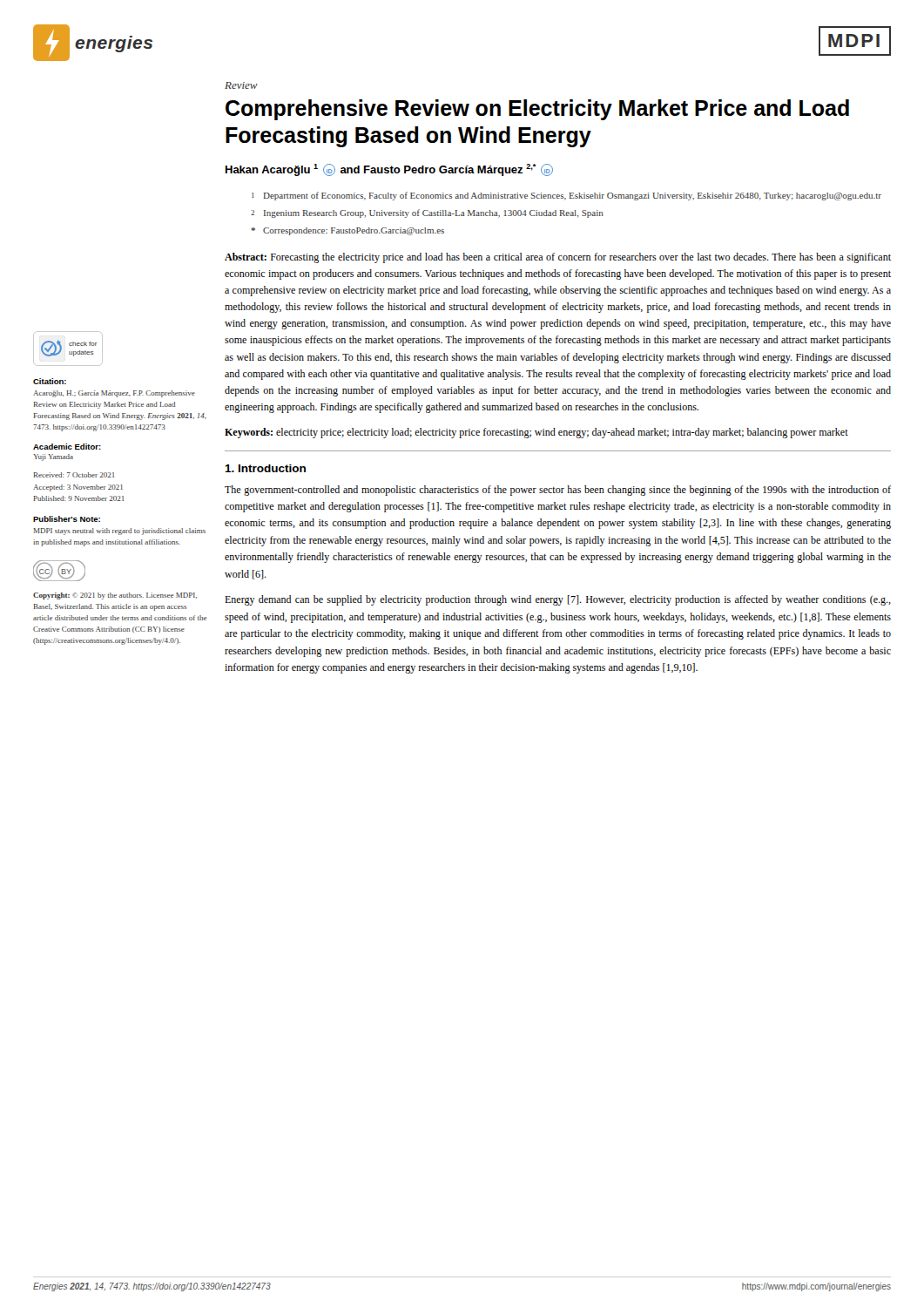
Task: Where is the passage that starts "The government-controlled and monopolistic"?
Action: point(558,532)
